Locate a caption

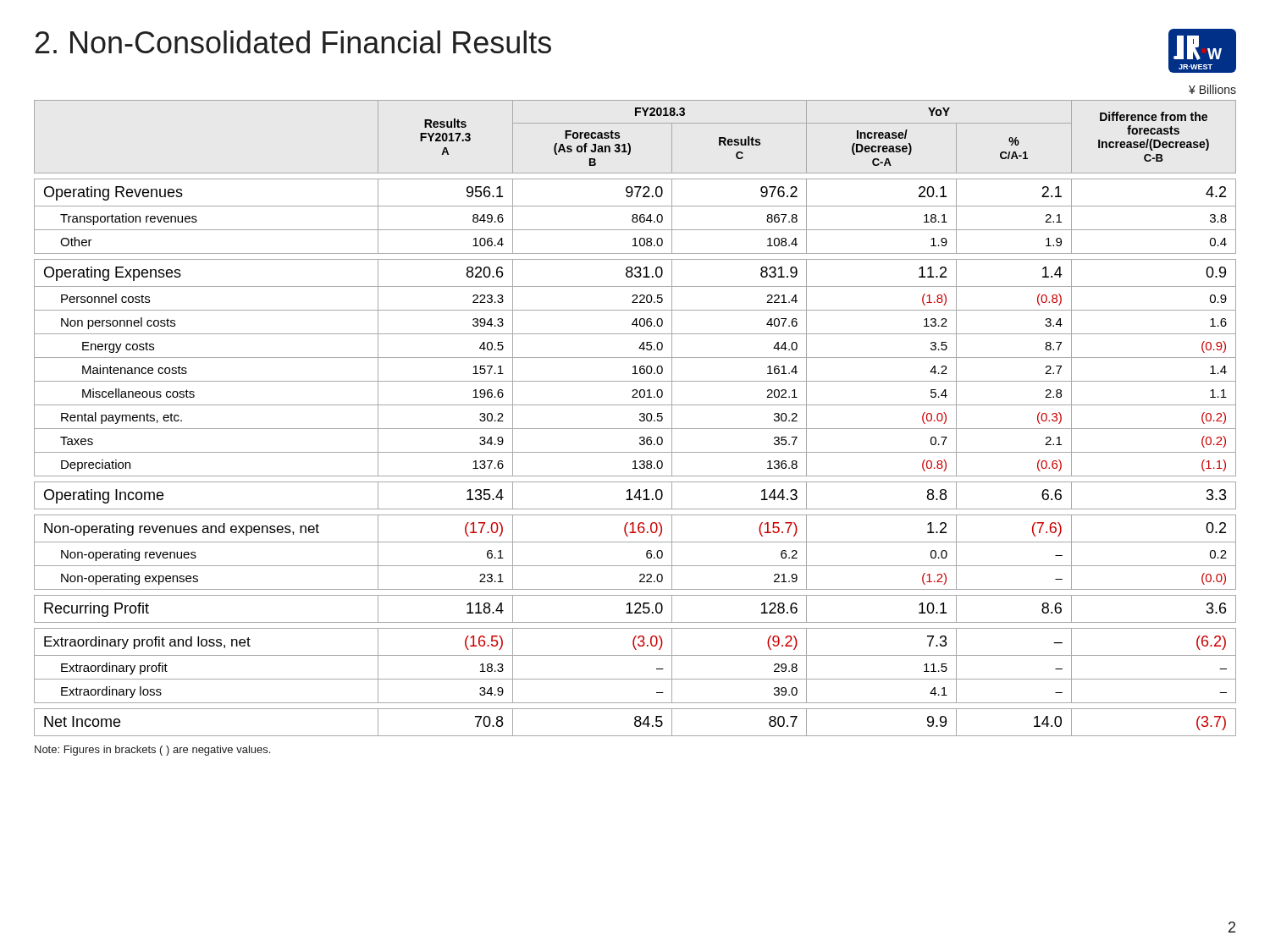click(1212, 90)
